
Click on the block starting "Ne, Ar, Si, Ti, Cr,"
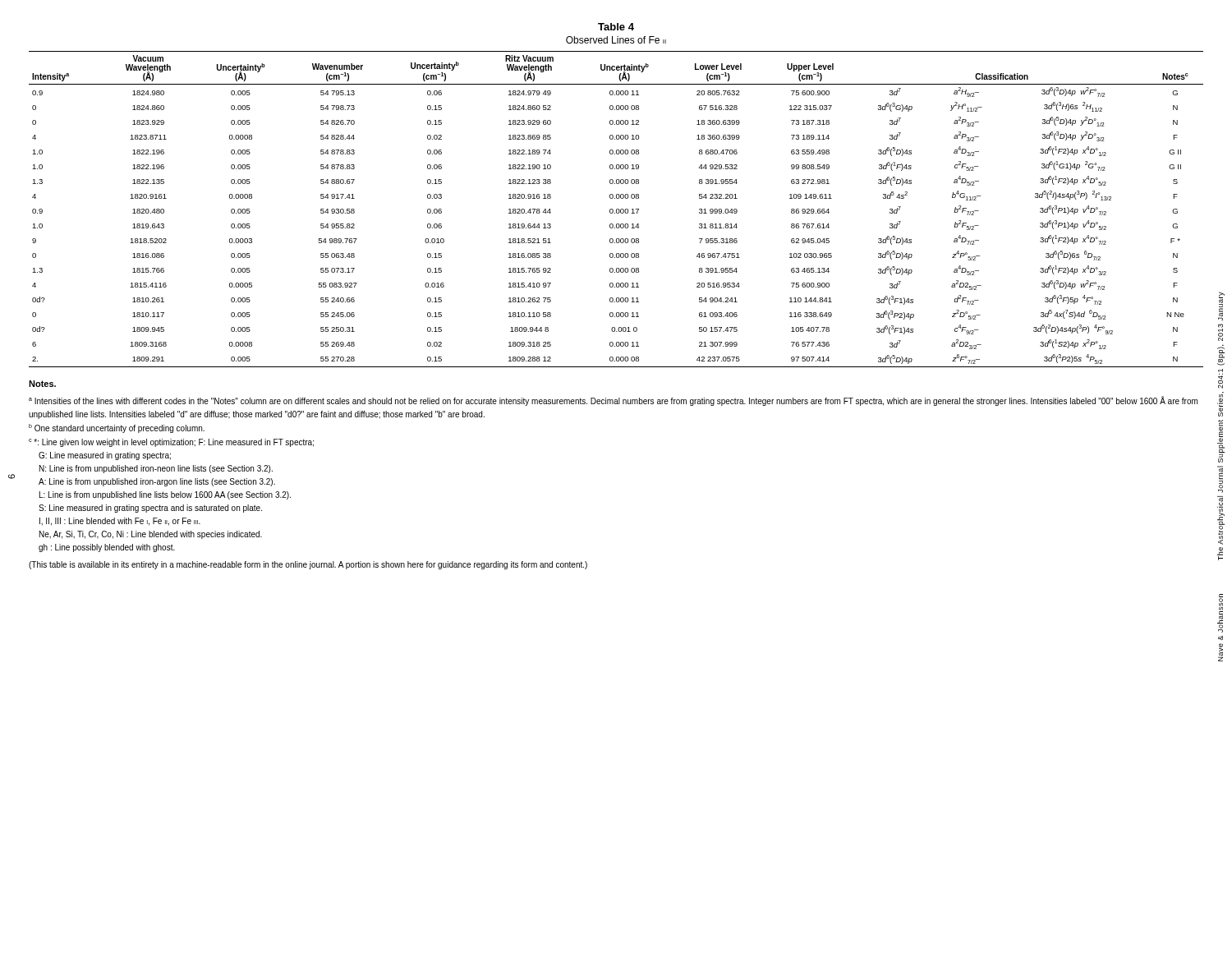[x=150, y=535]
